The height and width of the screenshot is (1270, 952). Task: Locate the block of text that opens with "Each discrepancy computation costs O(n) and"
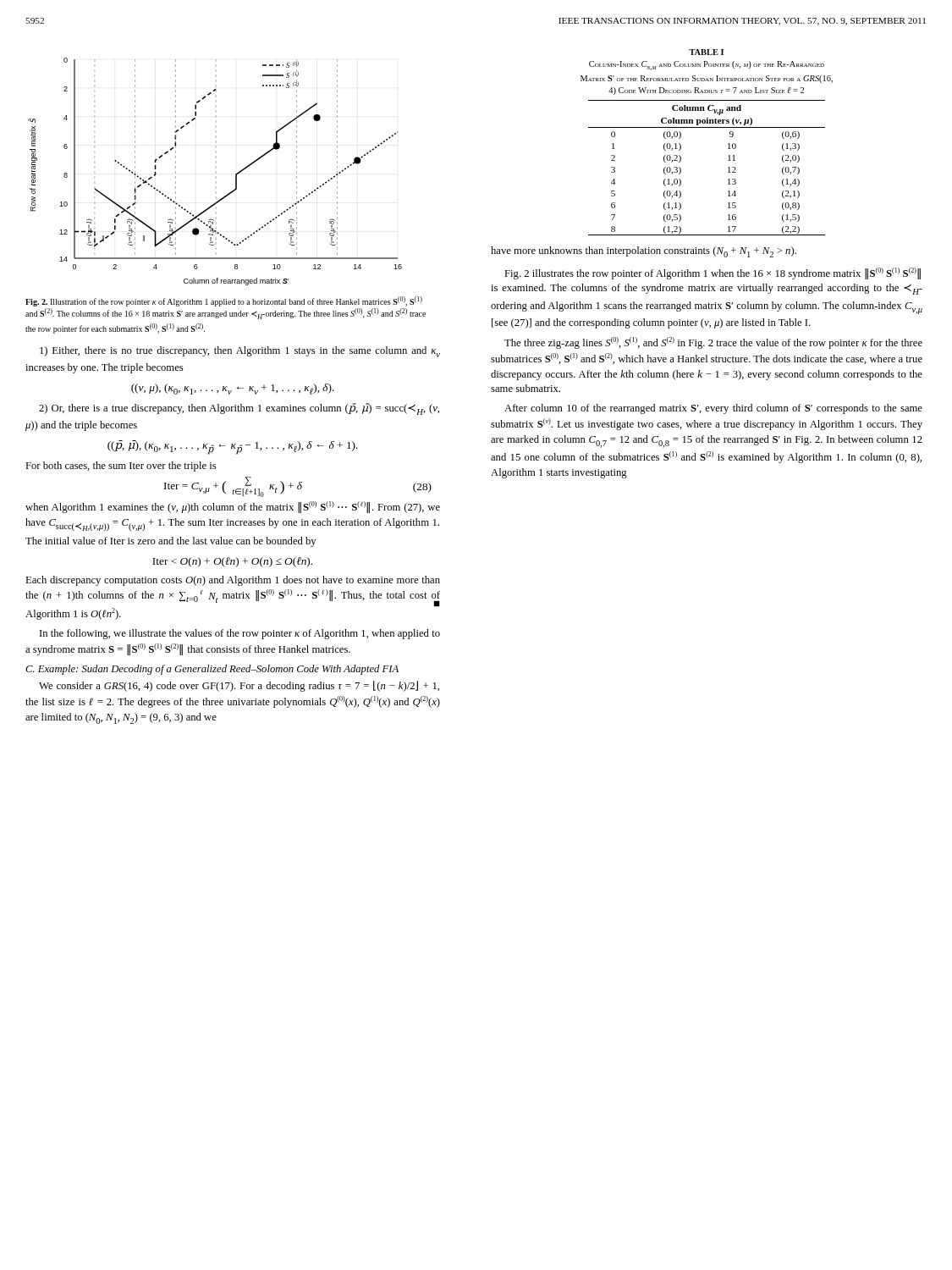[x=233, y=598]
